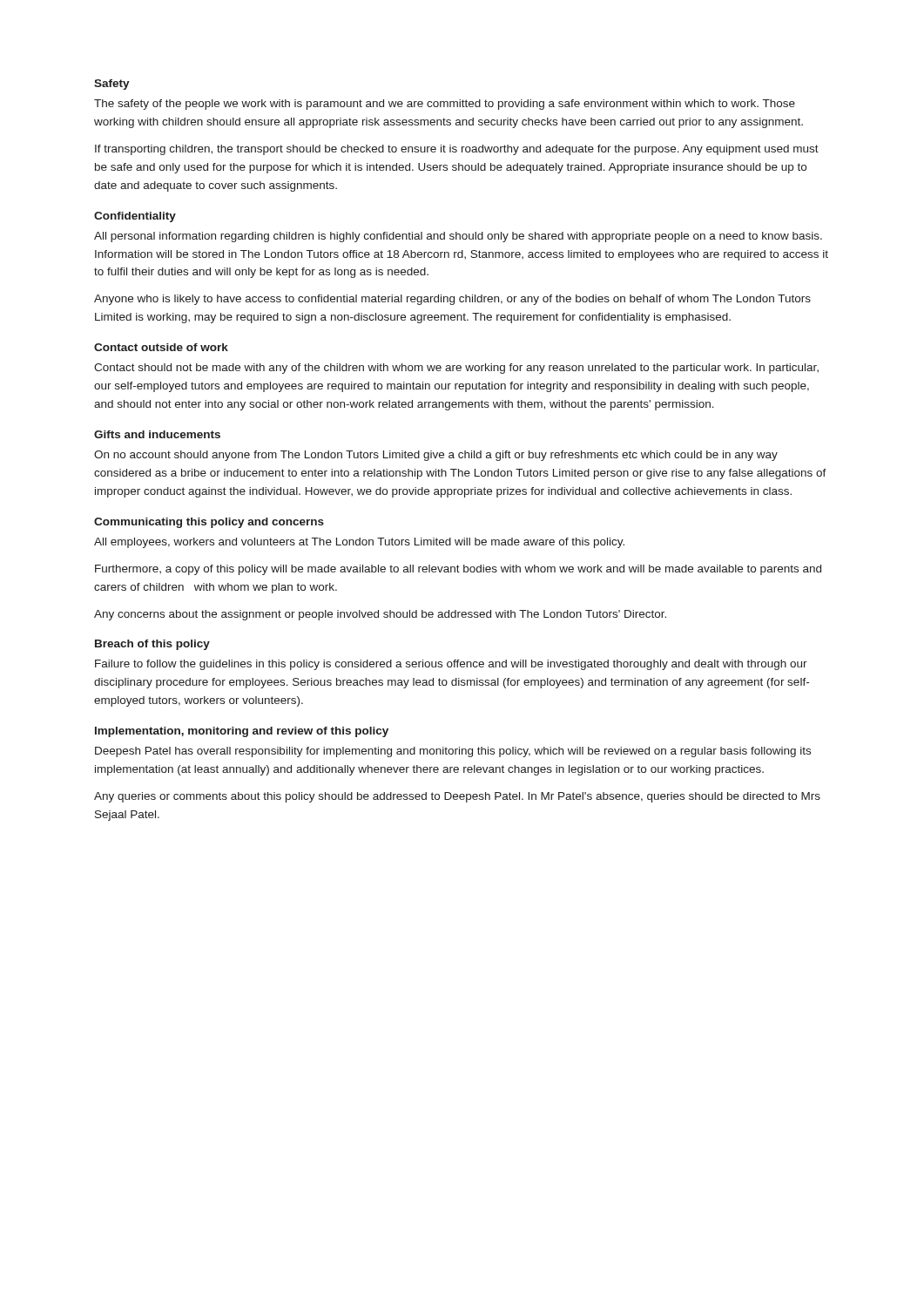Point to the text starting "Anyone who is likely to have access"
Image resolution: width=924 pixels, height=1307 pixels.
(452, 308)
